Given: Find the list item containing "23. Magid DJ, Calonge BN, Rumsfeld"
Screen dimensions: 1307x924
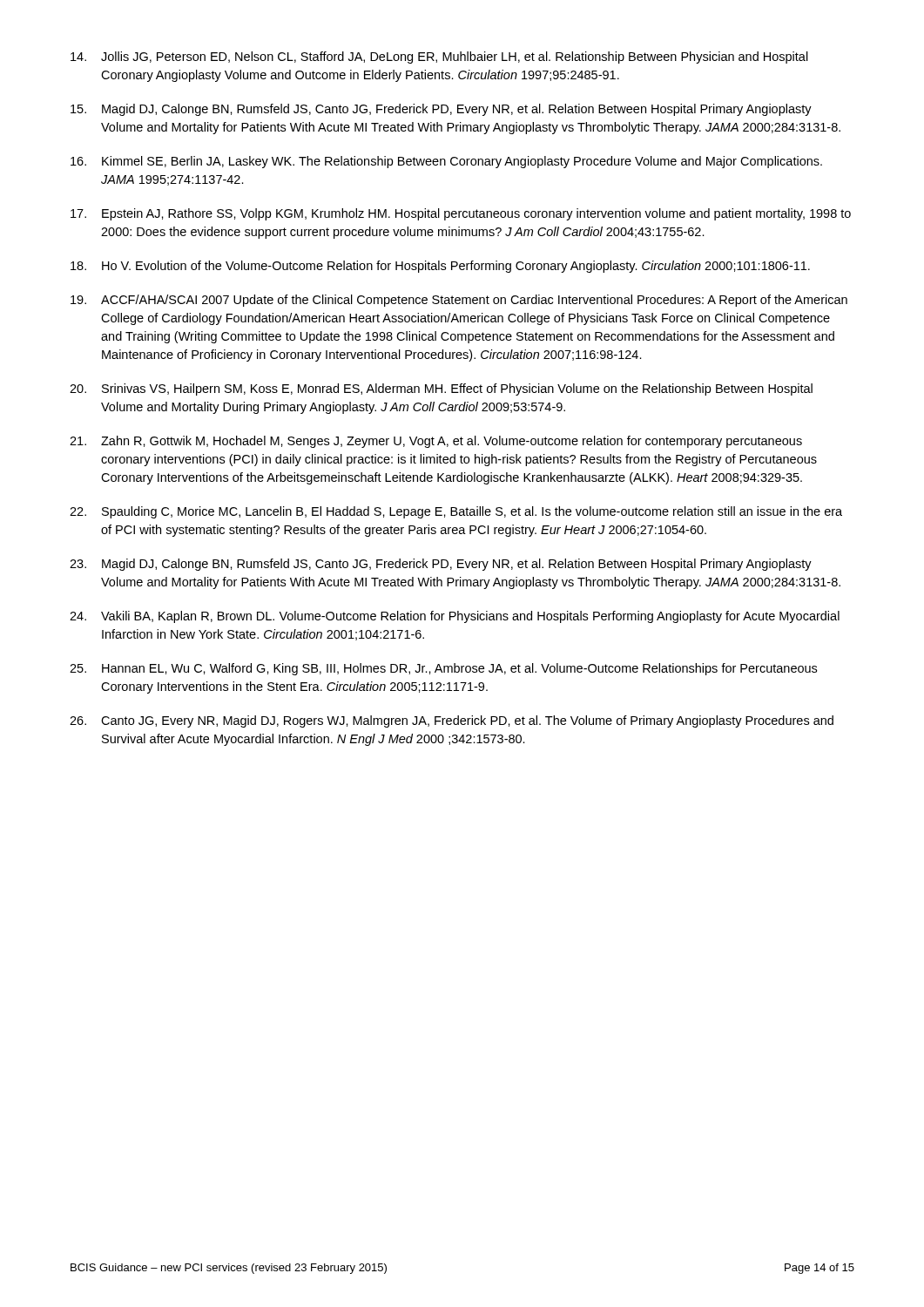Looking at the screenshot, I should (x=462, y=574).
